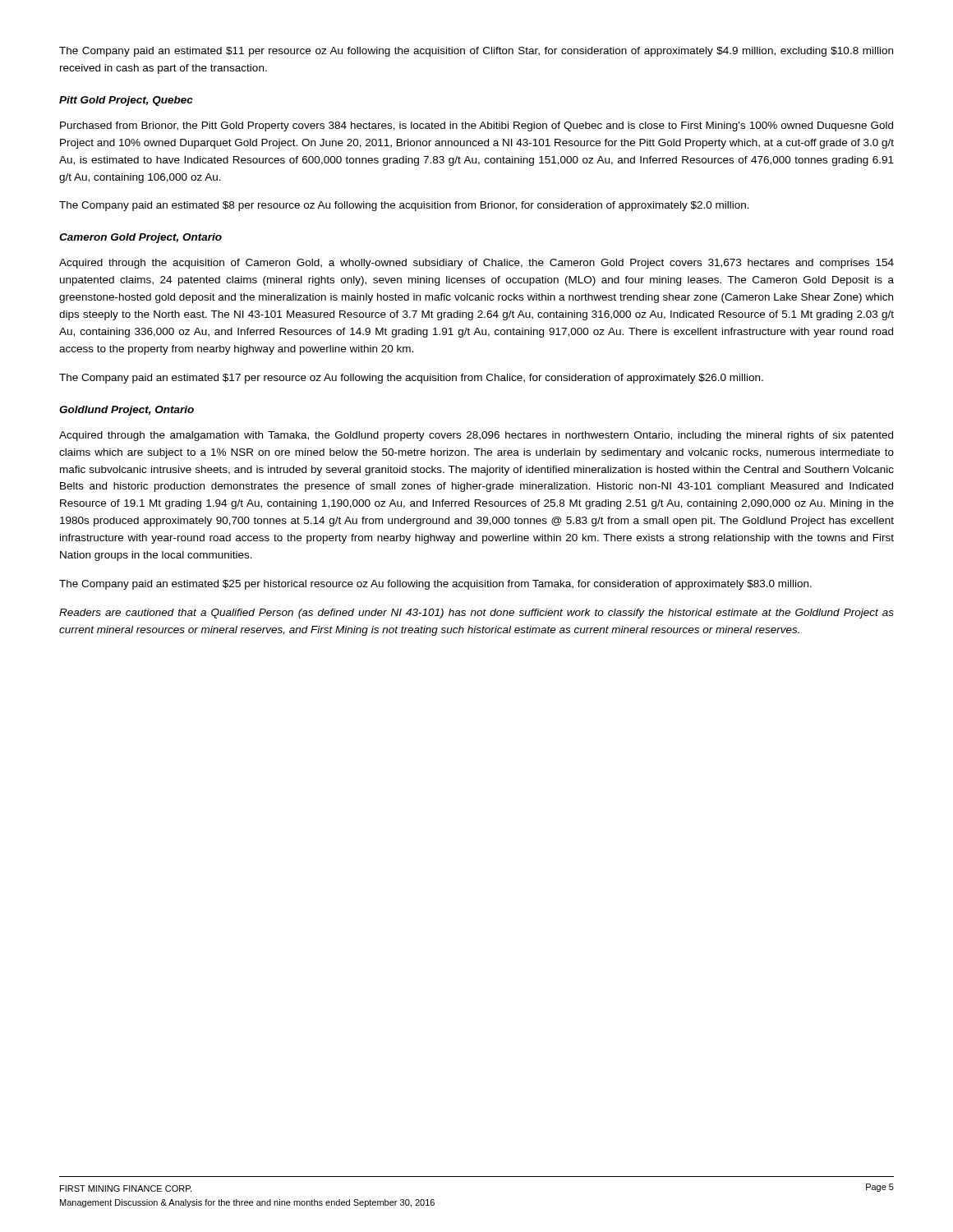Select the section header containing "Pitt Gold Project, Quebec"

click(x=126, y=101)
